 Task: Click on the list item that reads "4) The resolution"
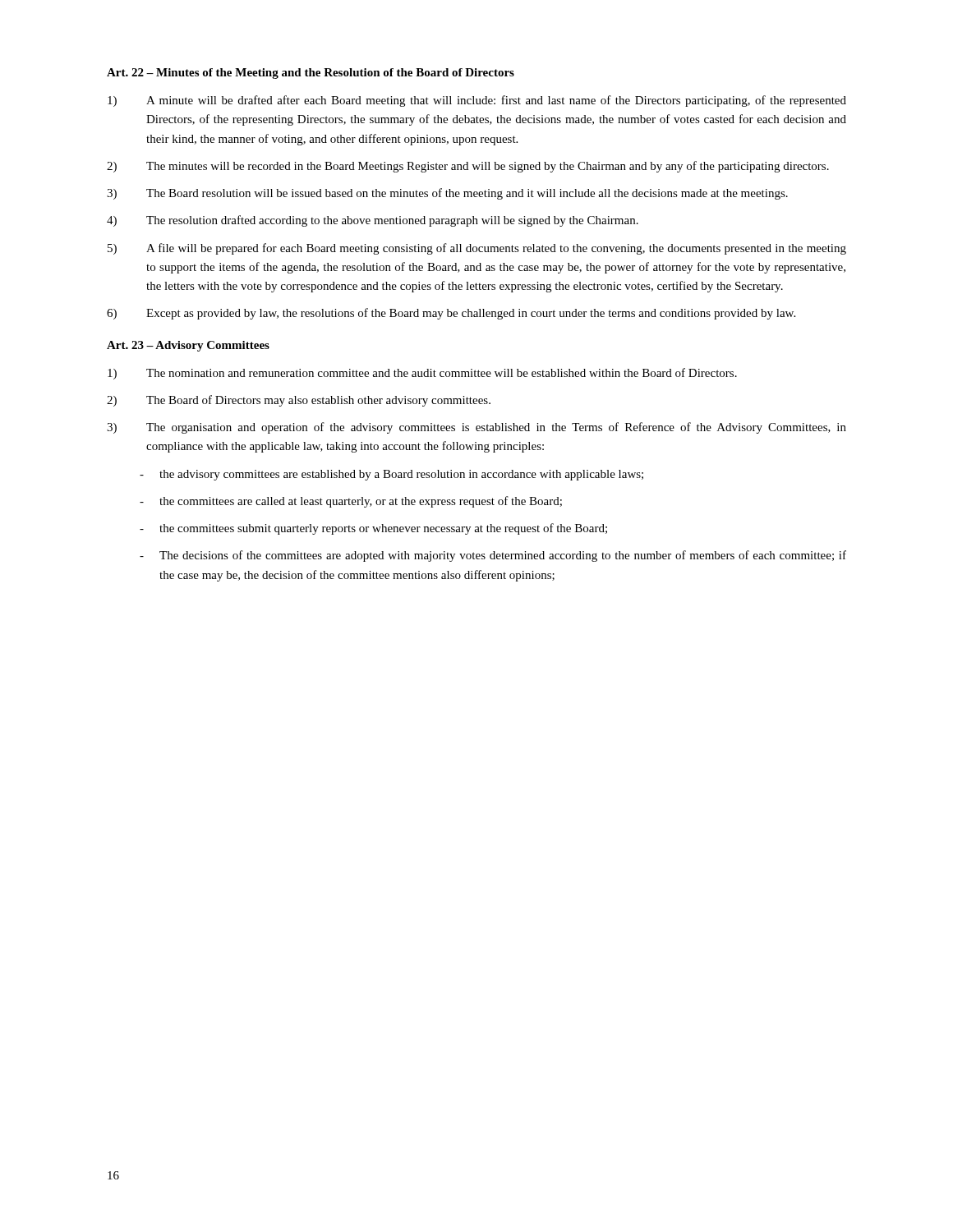point(476,221)
